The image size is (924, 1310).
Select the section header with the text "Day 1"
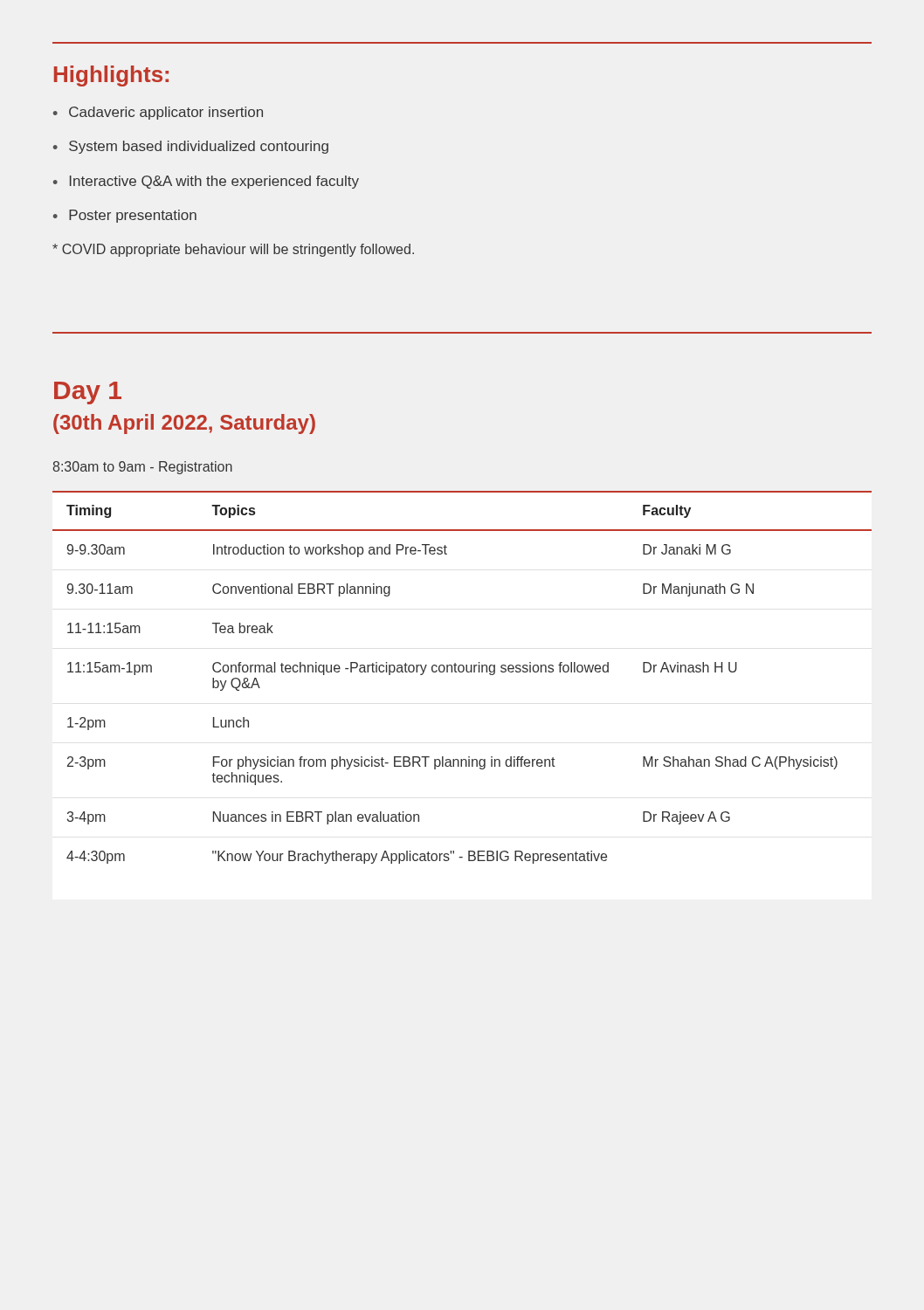point(87,390)
